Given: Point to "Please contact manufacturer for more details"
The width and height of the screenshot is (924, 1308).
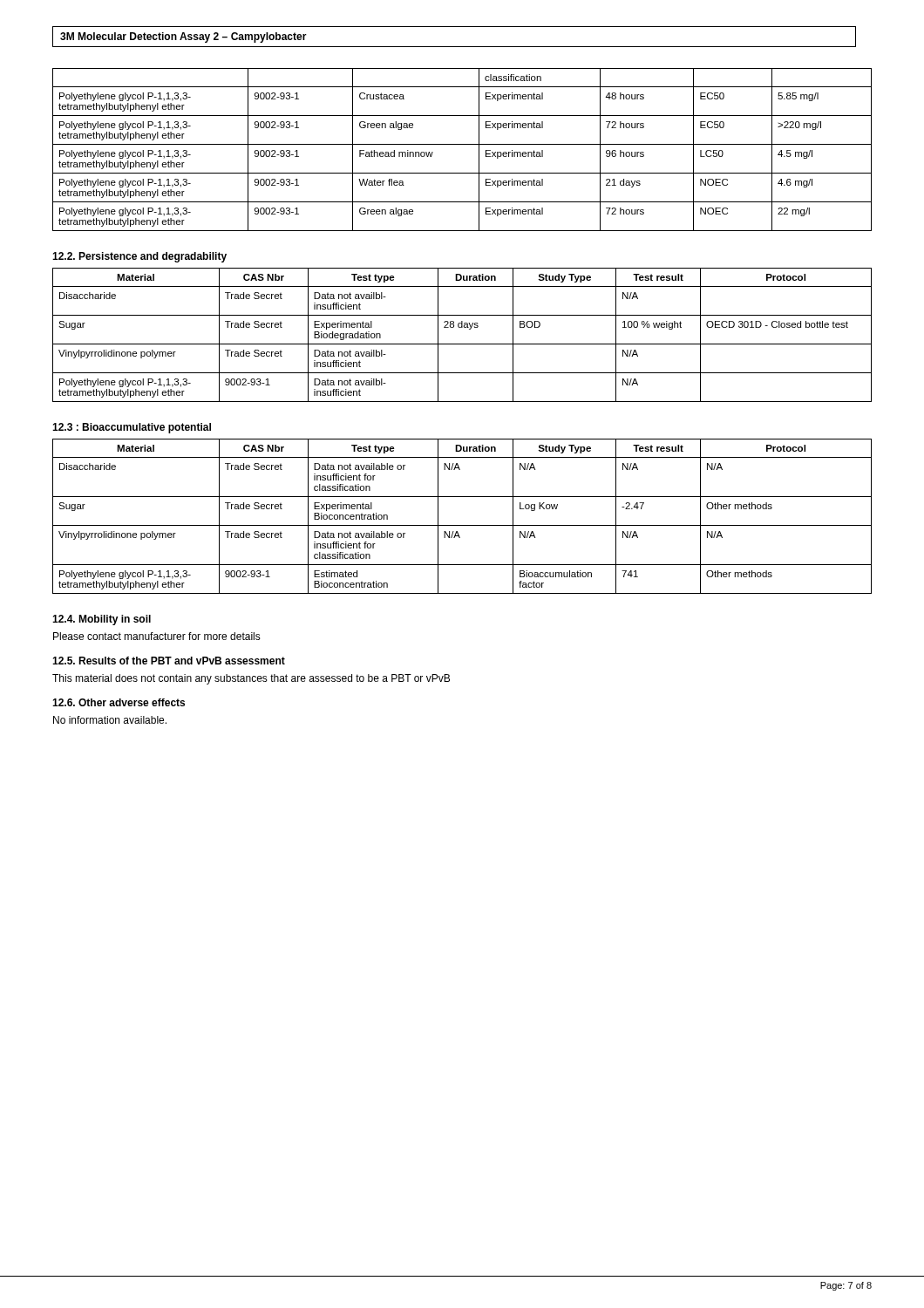Looking at the screenshot, I should point(156,637).
